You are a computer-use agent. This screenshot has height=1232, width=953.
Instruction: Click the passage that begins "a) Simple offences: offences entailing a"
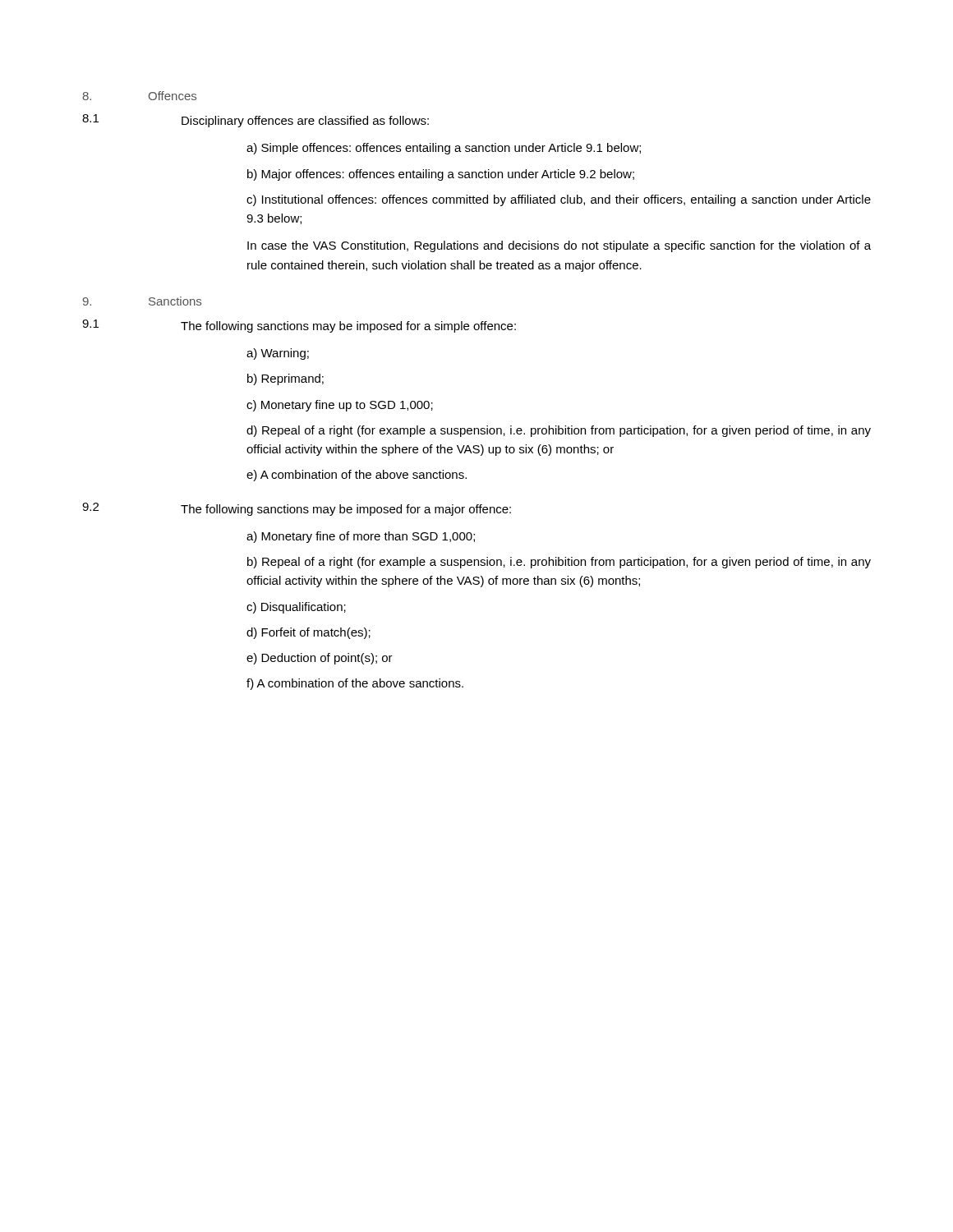point(444,148)
